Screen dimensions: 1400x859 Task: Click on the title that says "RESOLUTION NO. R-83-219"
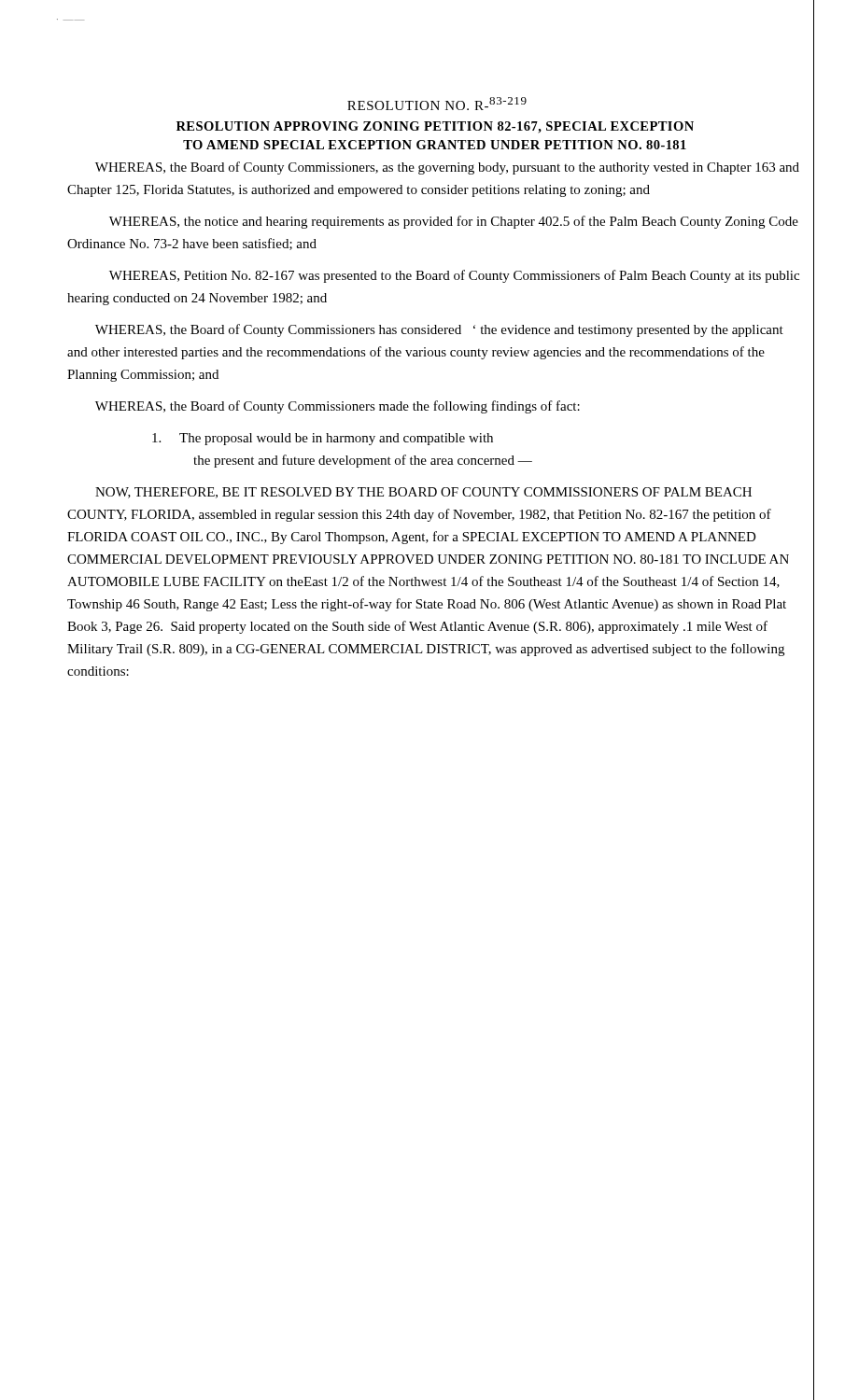point(435,104)
